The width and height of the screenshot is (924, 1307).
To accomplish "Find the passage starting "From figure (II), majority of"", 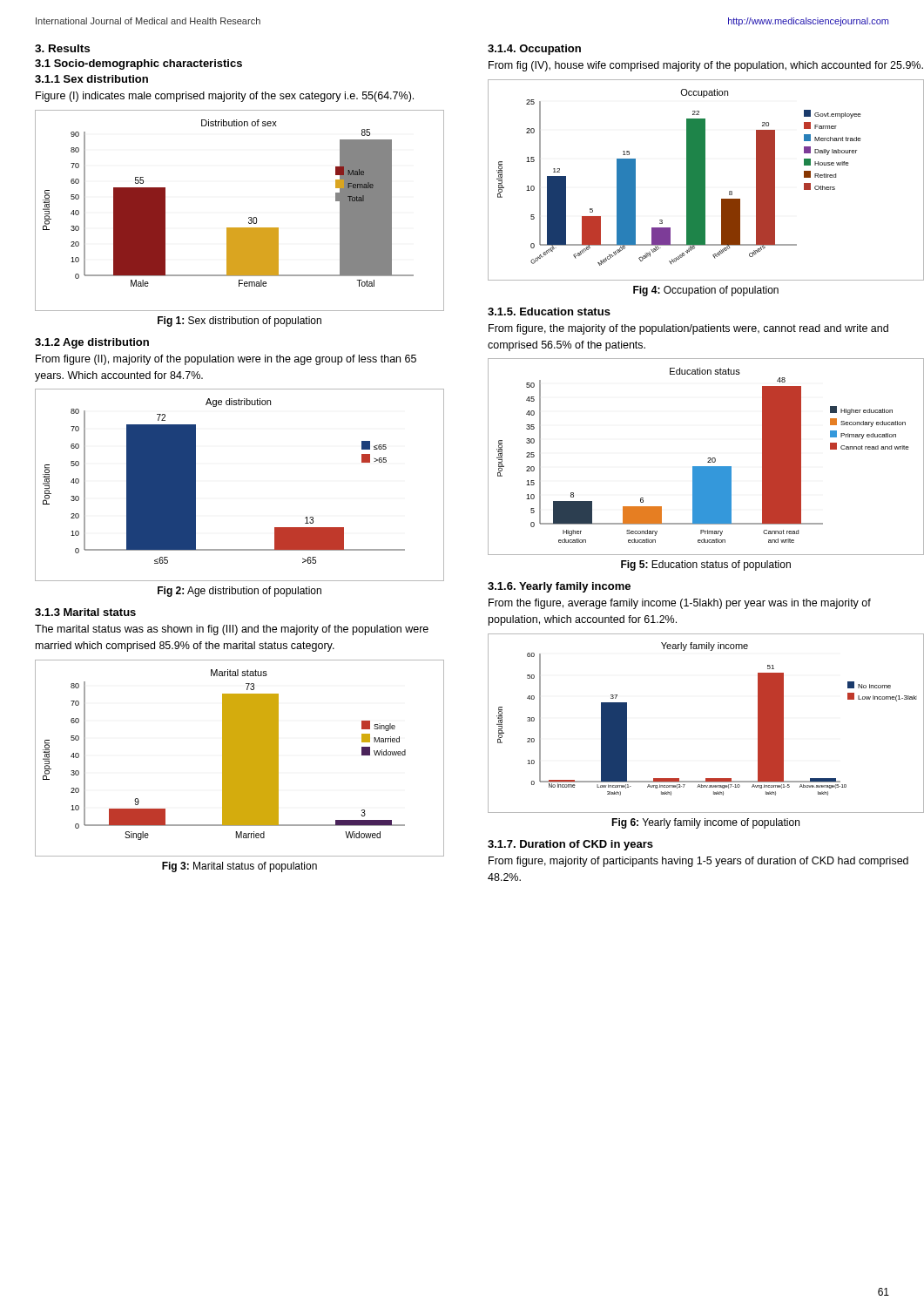I will pos(226,367).
